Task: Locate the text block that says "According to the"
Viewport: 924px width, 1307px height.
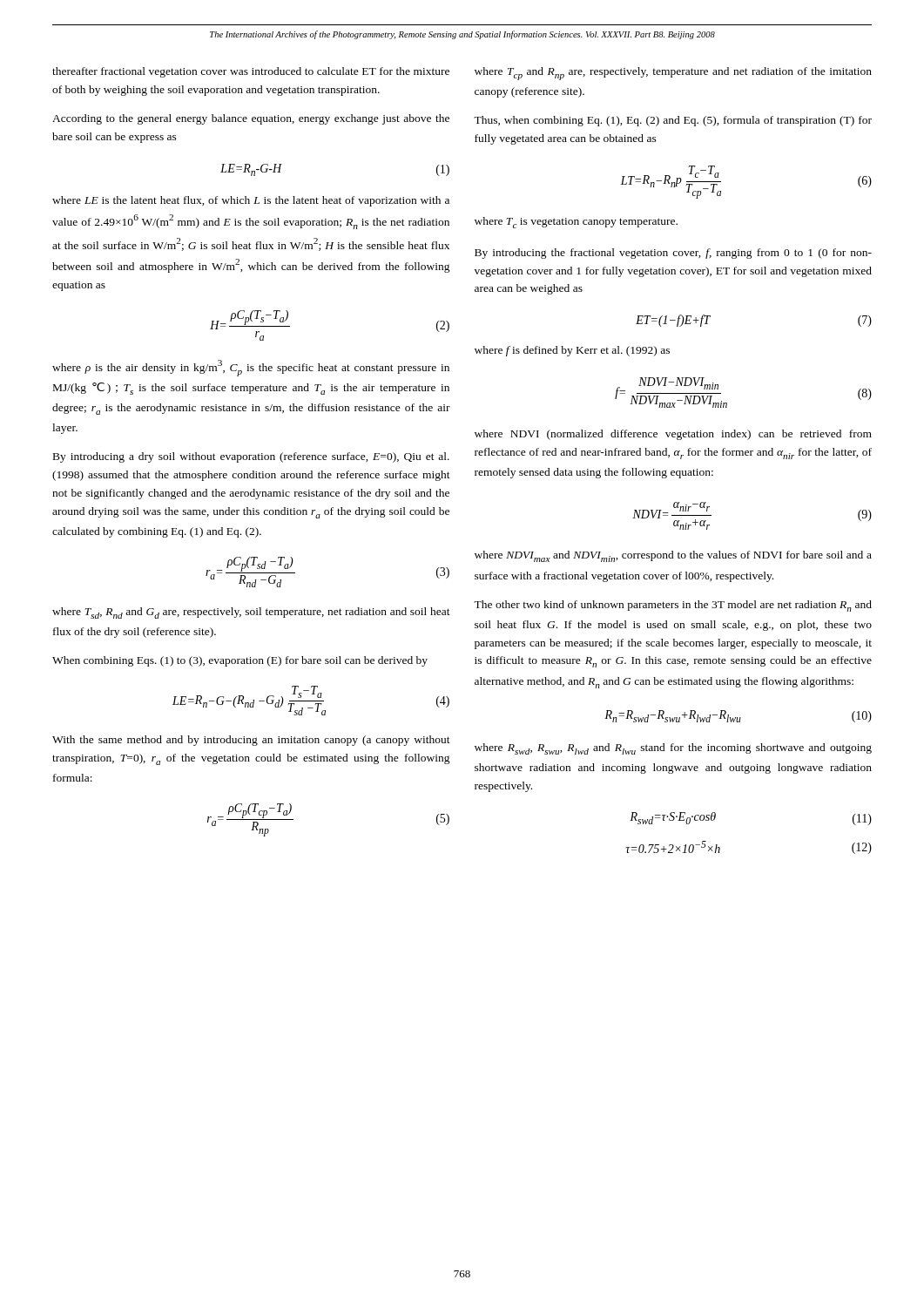Action: [x=251, y=127]
